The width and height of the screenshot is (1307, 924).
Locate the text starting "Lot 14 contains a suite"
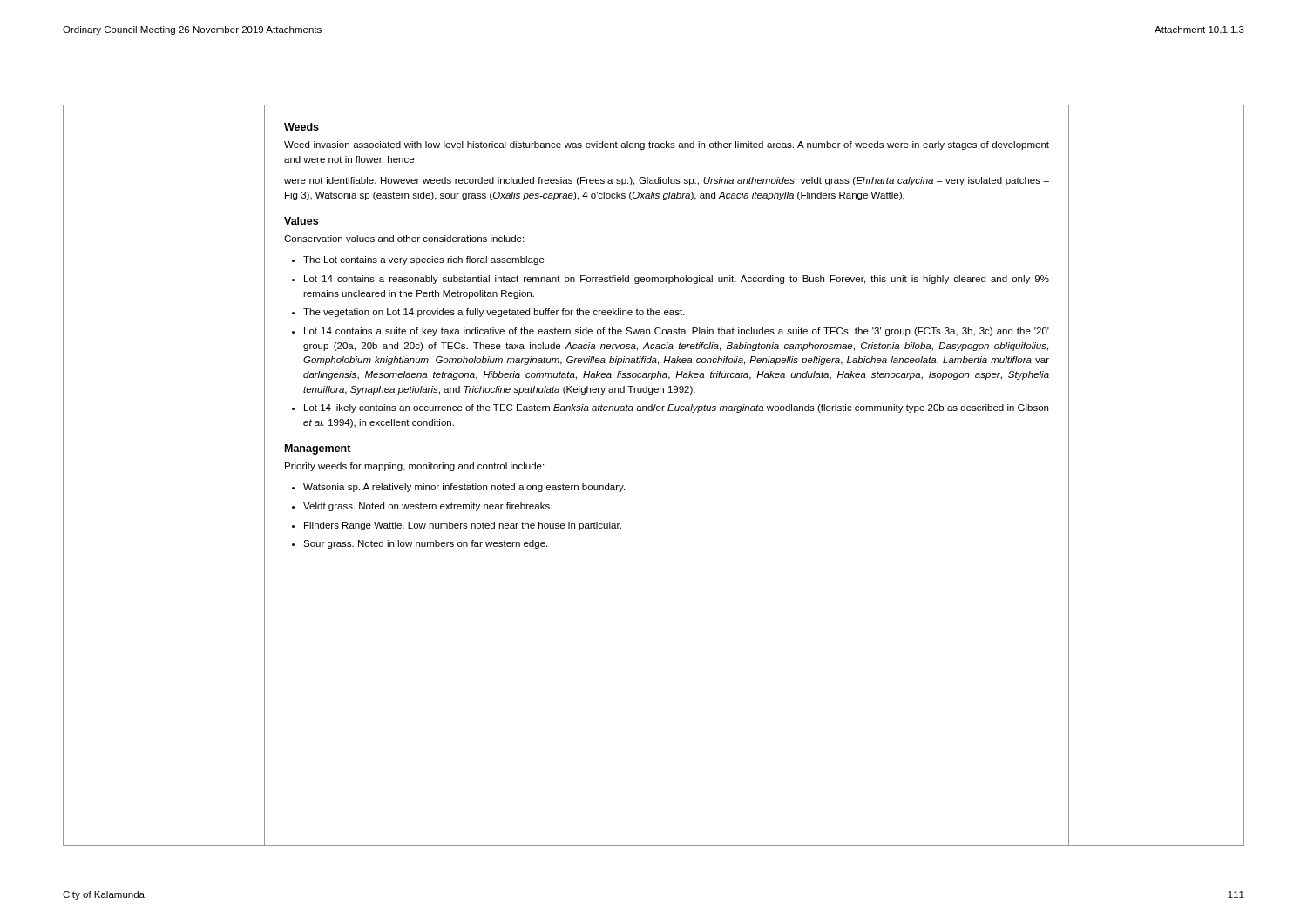tap(676, 360)
